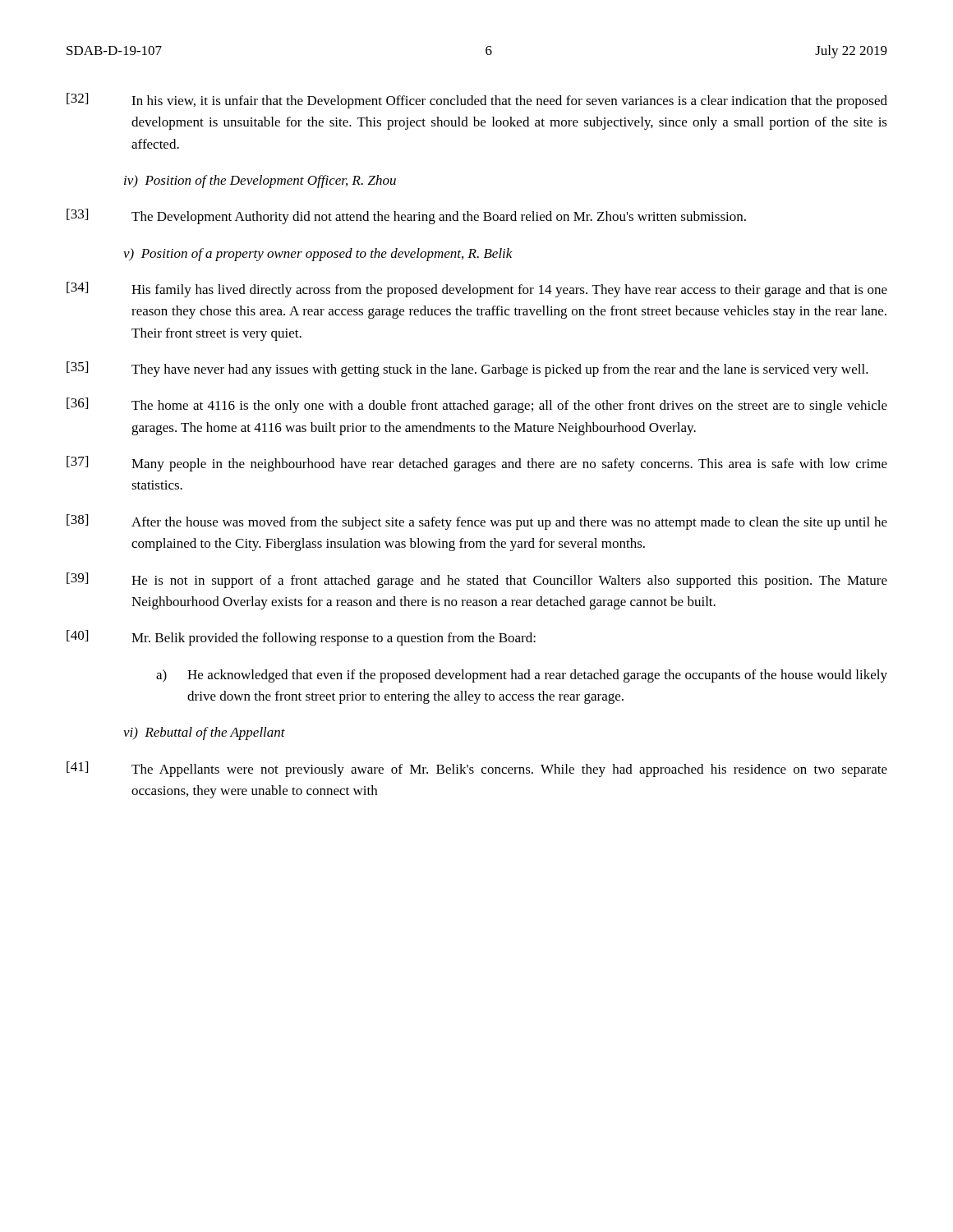Point to the block beginning "[38] After the house was"
953x1232 pixels.
[x=476, y=533]
